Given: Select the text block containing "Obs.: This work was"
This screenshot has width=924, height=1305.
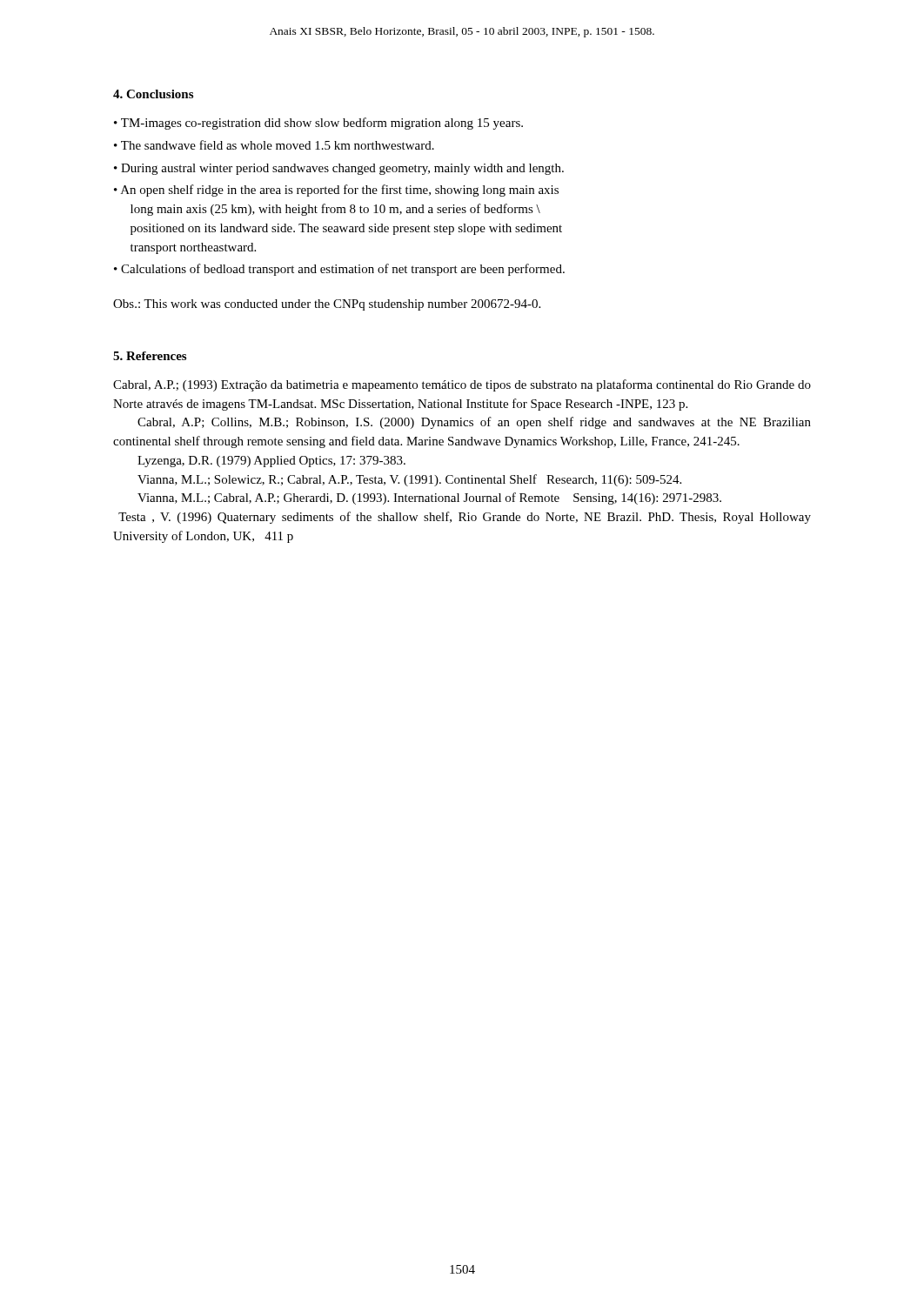Looking at the screenshot, I should tap(327, 304).
